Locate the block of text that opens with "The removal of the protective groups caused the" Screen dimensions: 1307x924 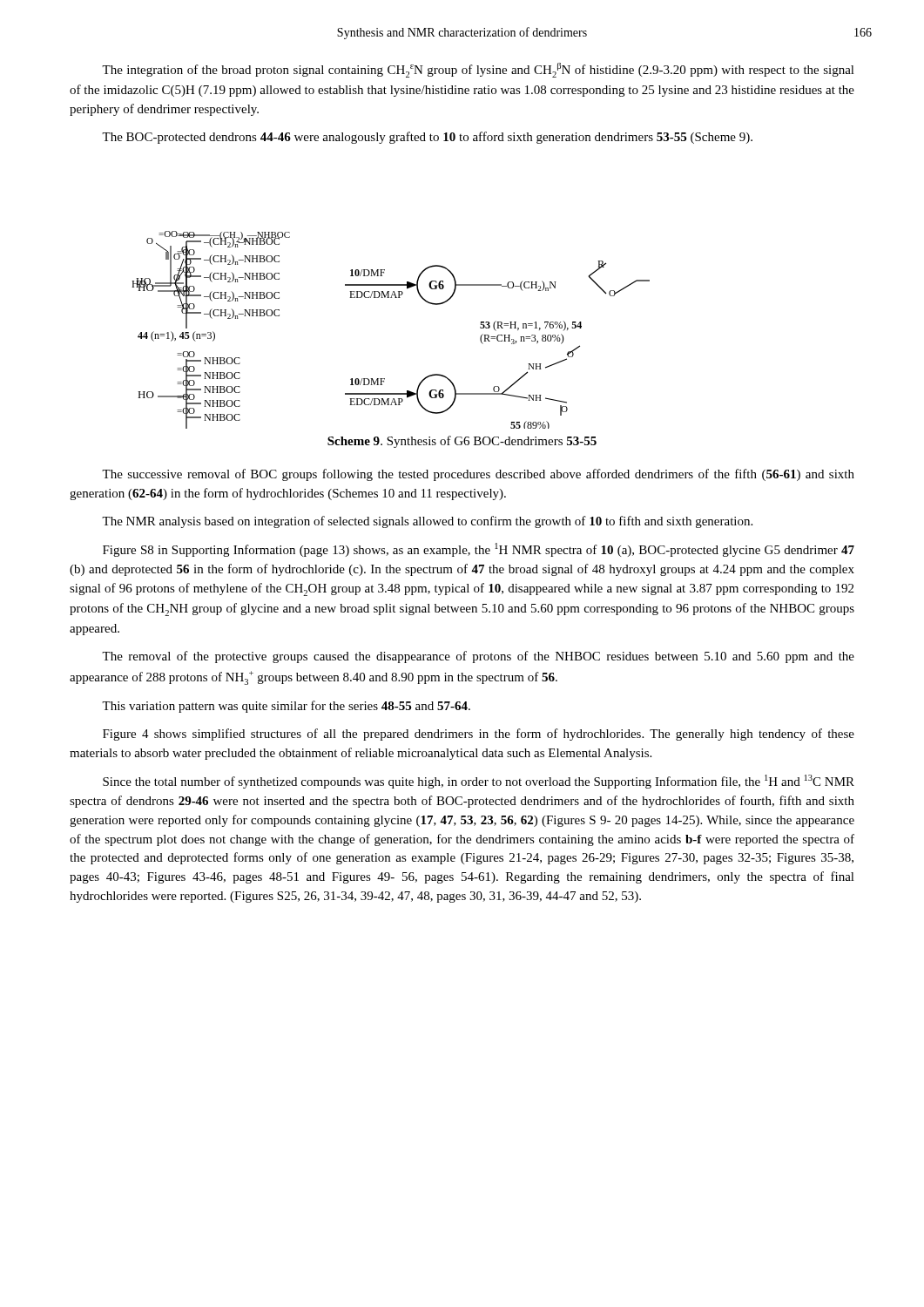click(x=462, y=668)
